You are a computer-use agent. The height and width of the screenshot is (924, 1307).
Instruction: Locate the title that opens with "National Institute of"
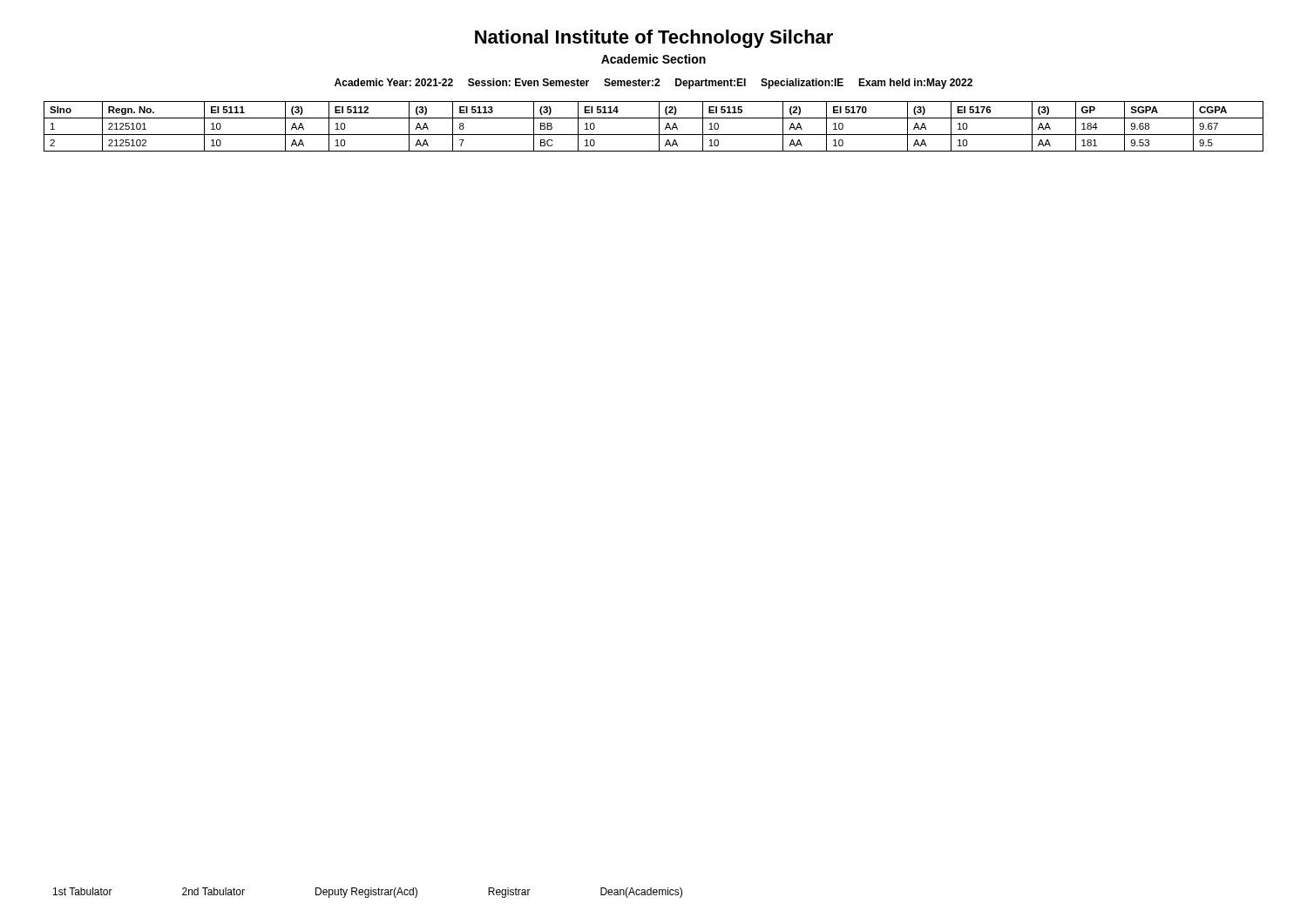click(654, 37)
